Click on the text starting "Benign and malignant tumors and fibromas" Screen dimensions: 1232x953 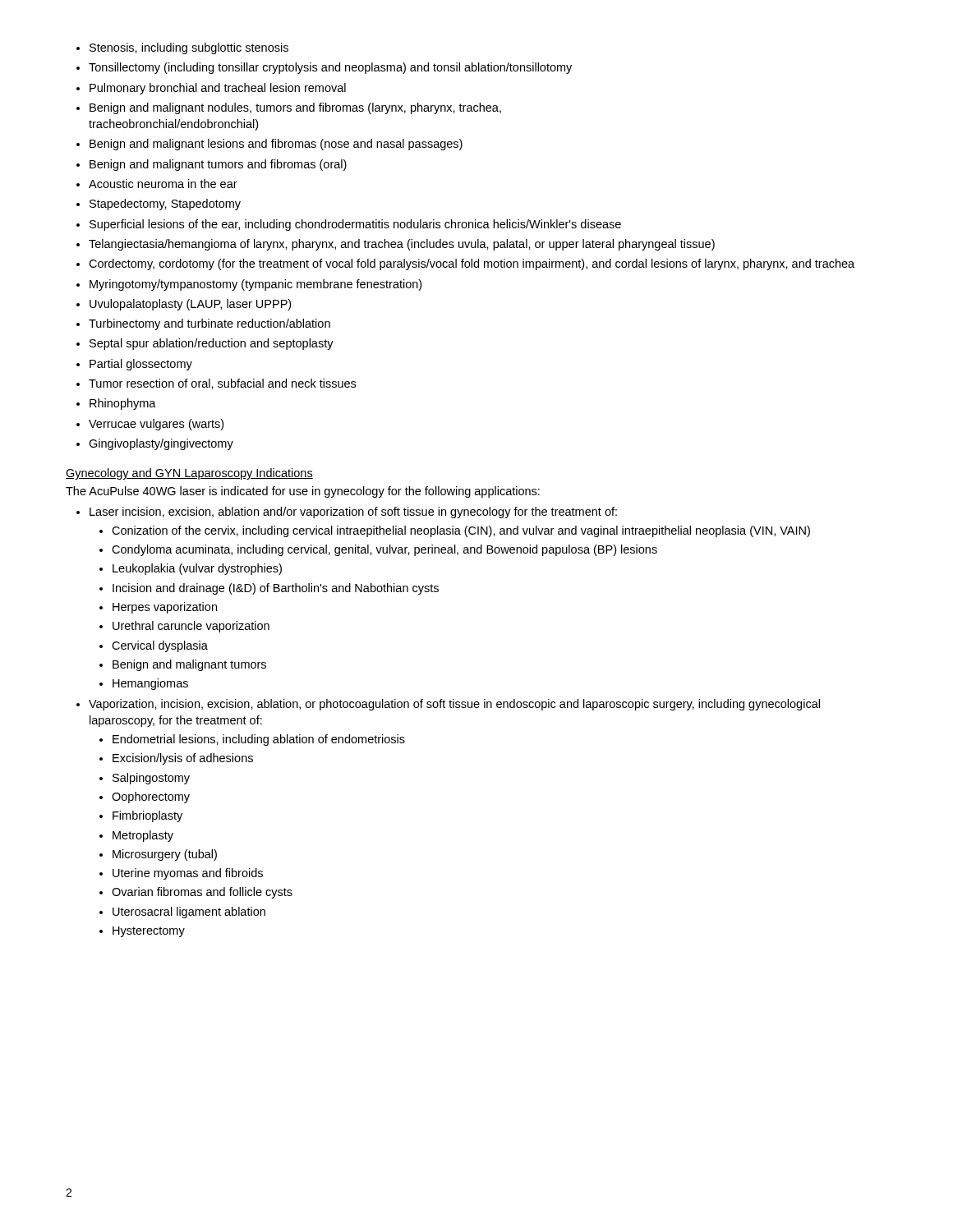tap(218, 165)
